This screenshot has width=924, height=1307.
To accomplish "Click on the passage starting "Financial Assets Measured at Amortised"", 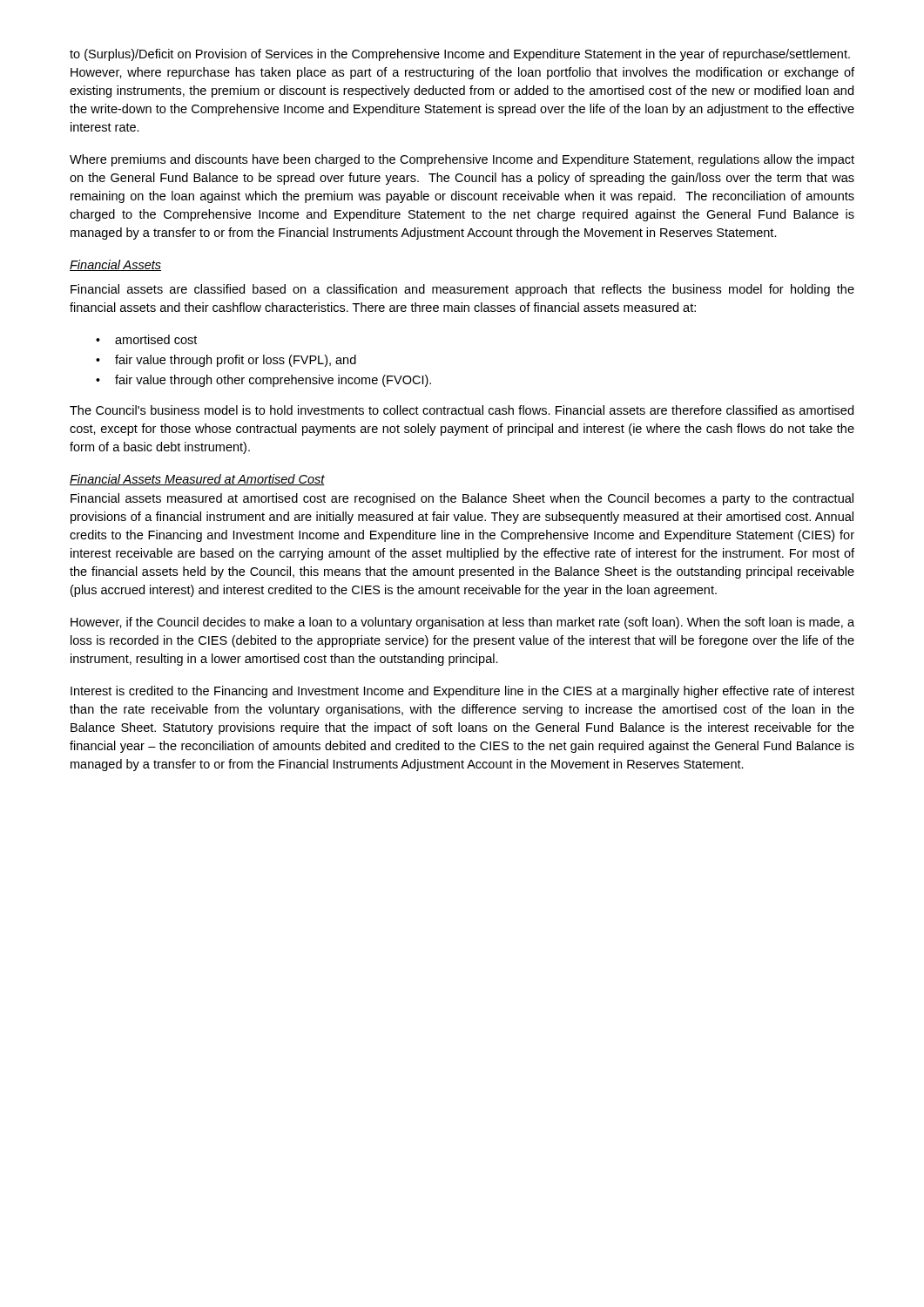I will (197, 479).
